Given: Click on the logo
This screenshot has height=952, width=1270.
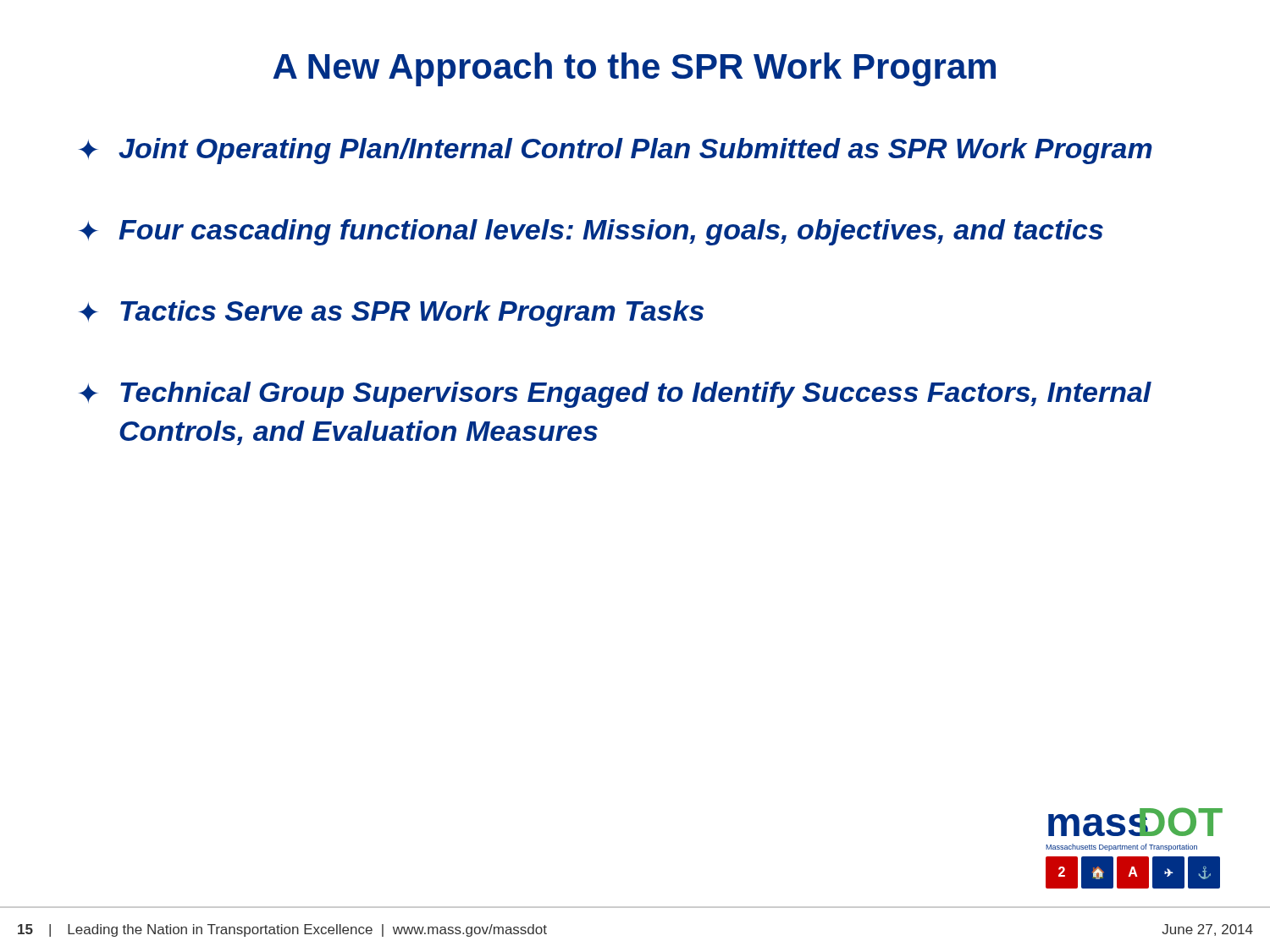Looking at the screenshot, I should point(1134,845).
